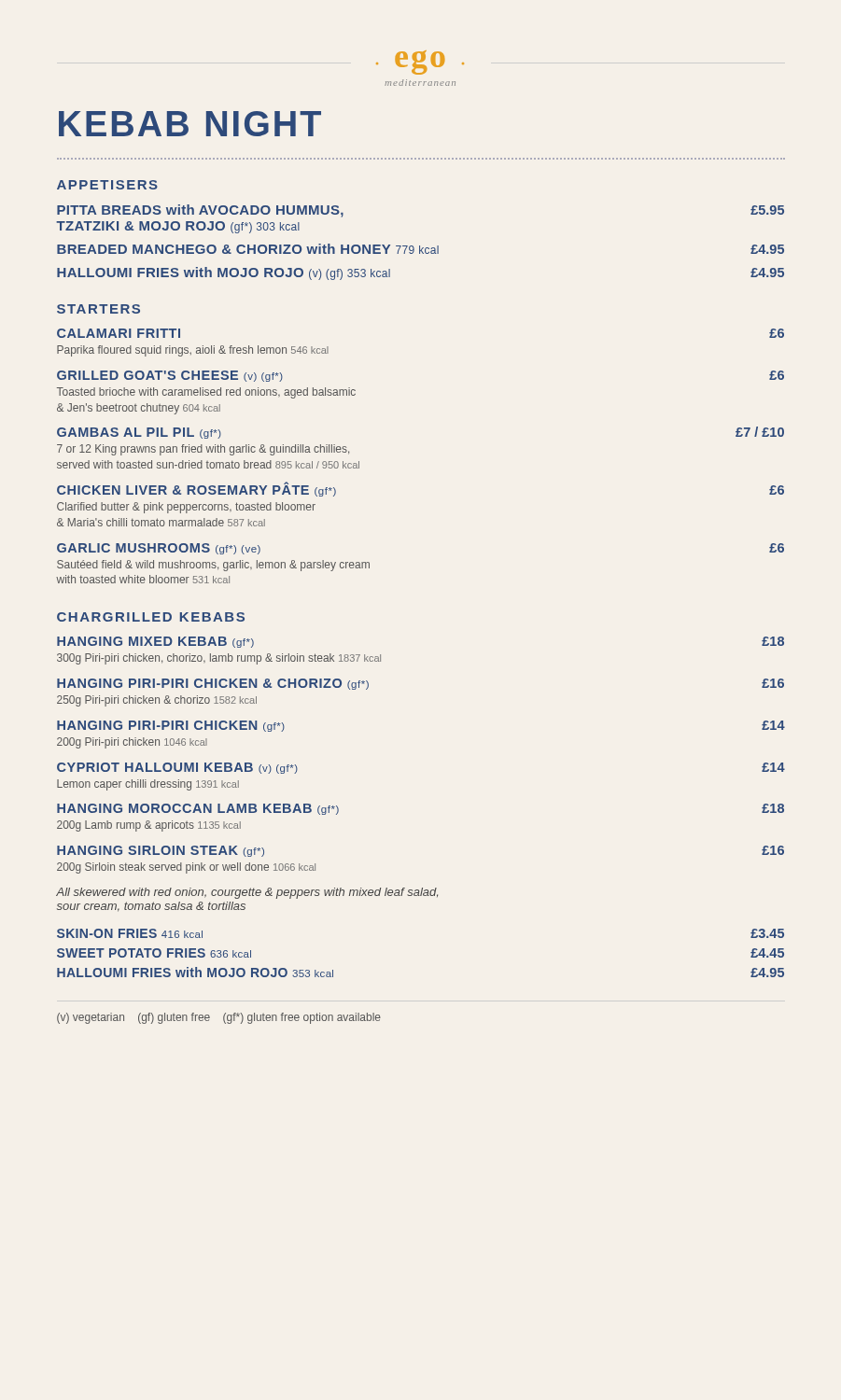Image resolution: width=841 pixels, height=1400 pixels.
Task: Click on the footnote with the text "(v) vegetarian (gf) gluten free"
Action: coord(219,1017)
